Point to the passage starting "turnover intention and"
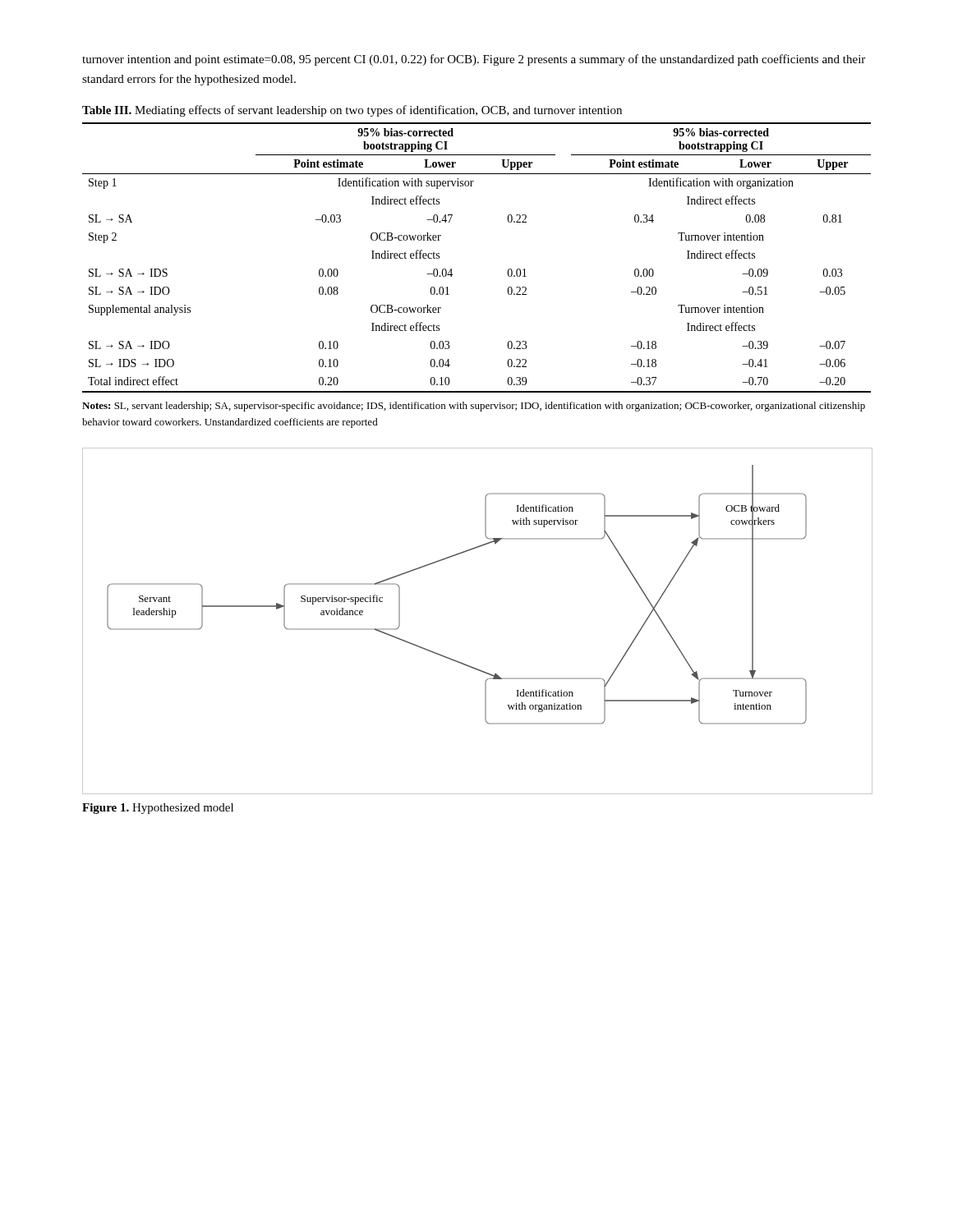 point(474,69)
